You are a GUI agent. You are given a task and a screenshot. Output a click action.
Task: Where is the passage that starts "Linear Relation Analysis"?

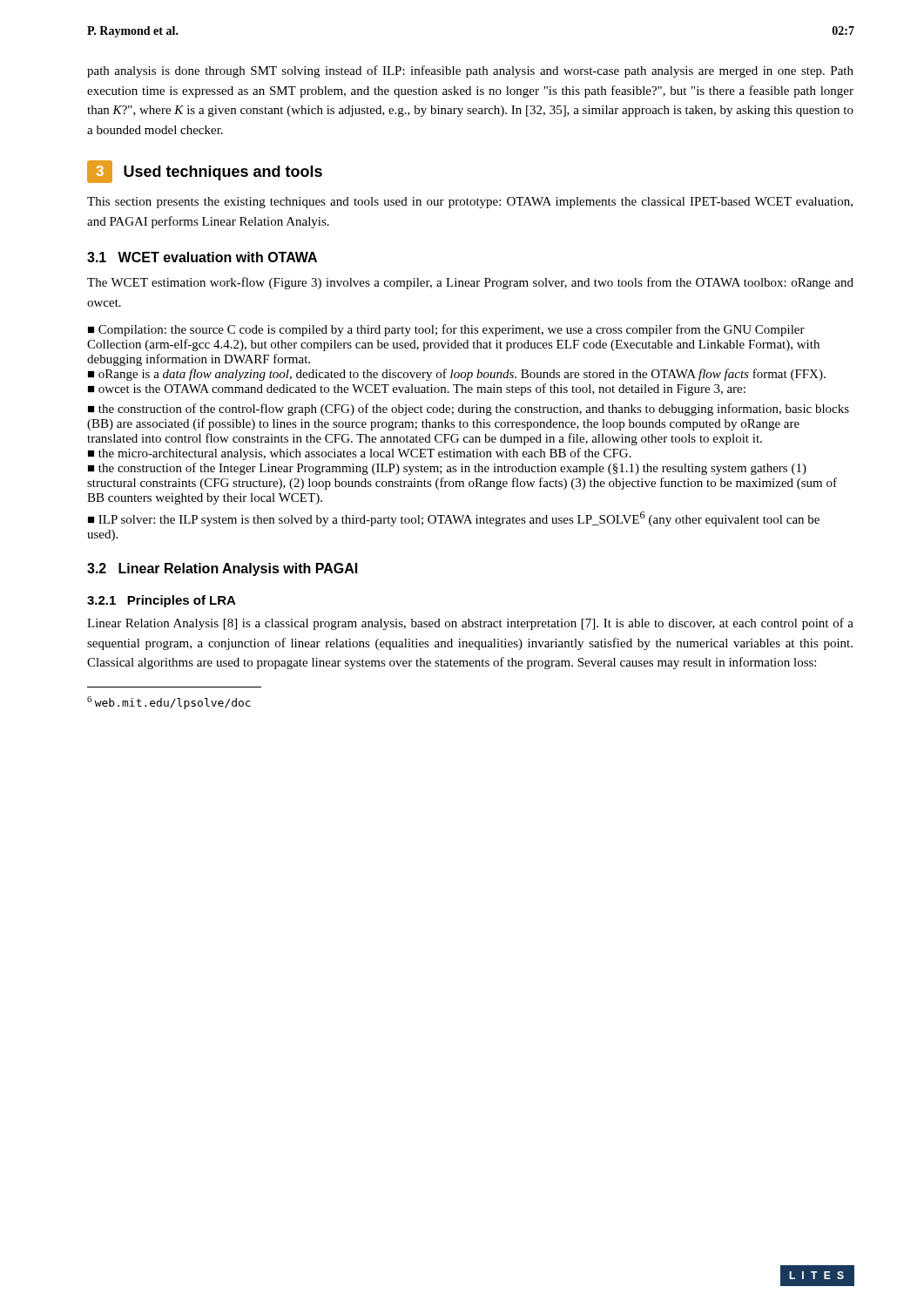point(470,643)
